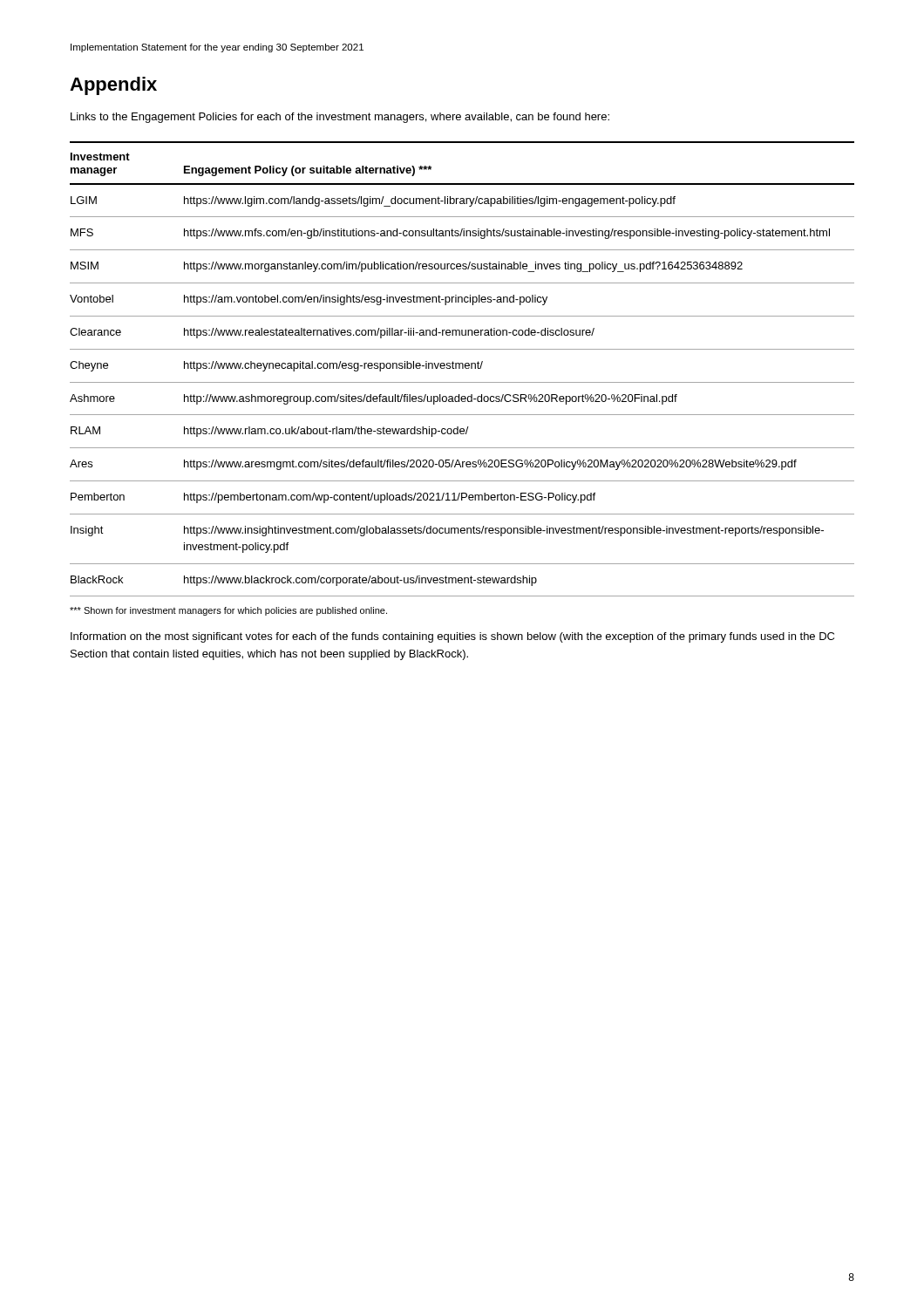Viewport: 924px width, 1308px height.
Task: Click the passage that begins "Information on the"
Action: [x=452, y=645]
